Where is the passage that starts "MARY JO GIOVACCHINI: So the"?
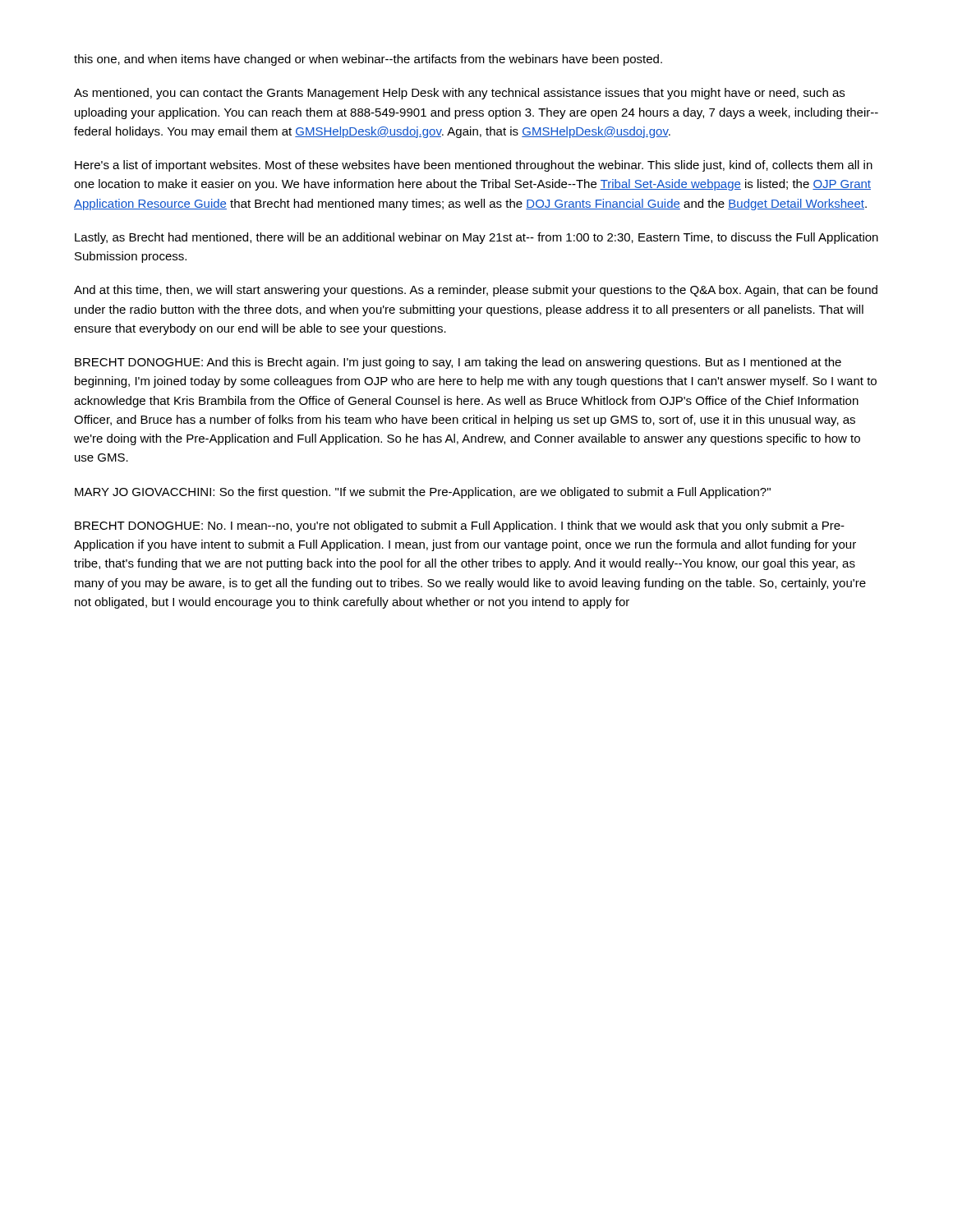The image size is (953, 1232). point(423,491)
